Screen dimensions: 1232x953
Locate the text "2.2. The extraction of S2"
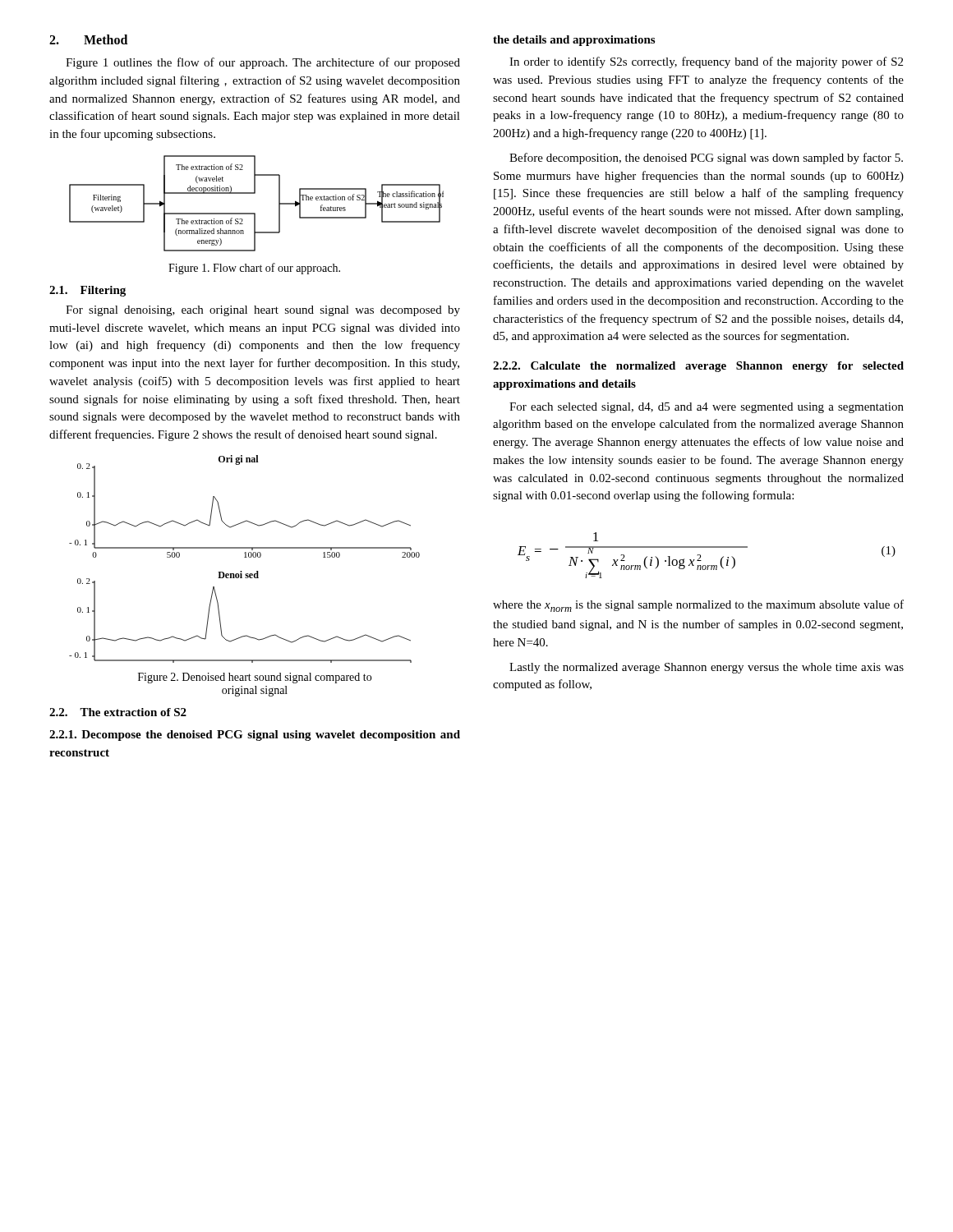(x=118, y=712)
